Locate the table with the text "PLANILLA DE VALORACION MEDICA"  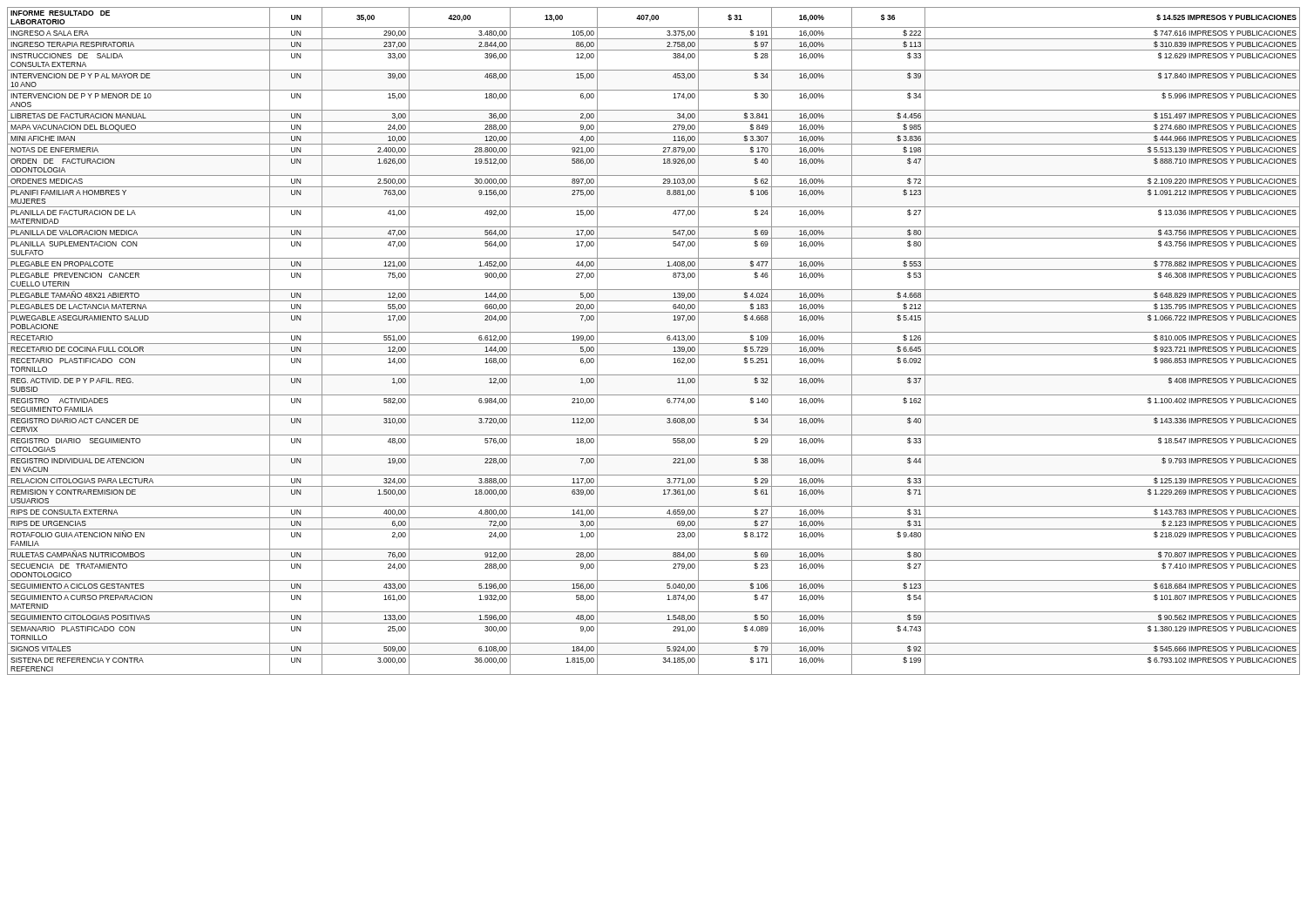coord(654,341)
